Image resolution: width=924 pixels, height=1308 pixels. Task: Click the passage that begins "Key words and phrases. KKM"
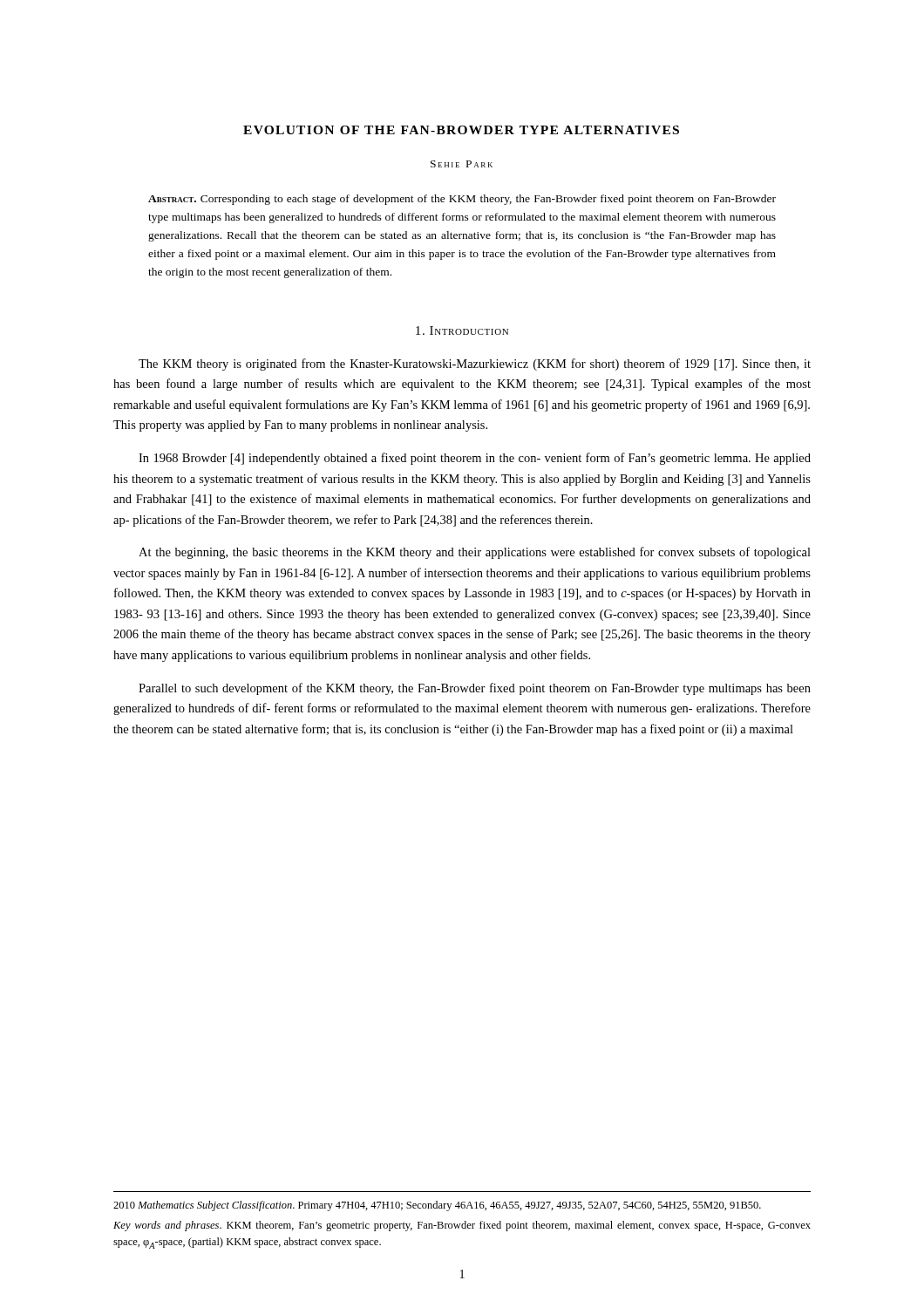click(x=462, y=1235)
